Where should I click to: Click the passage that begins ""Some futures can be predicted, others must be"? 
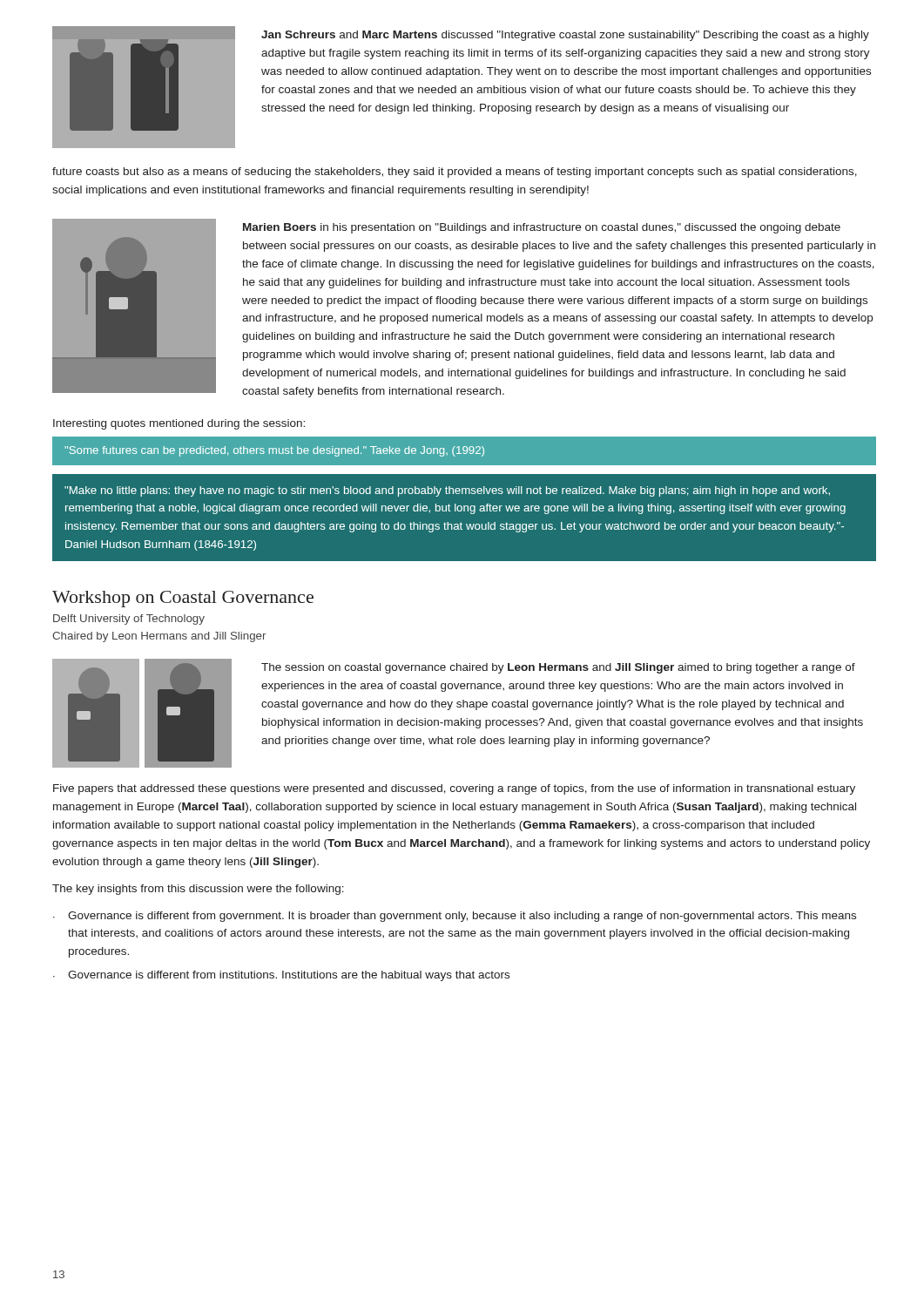pos(275,450)
